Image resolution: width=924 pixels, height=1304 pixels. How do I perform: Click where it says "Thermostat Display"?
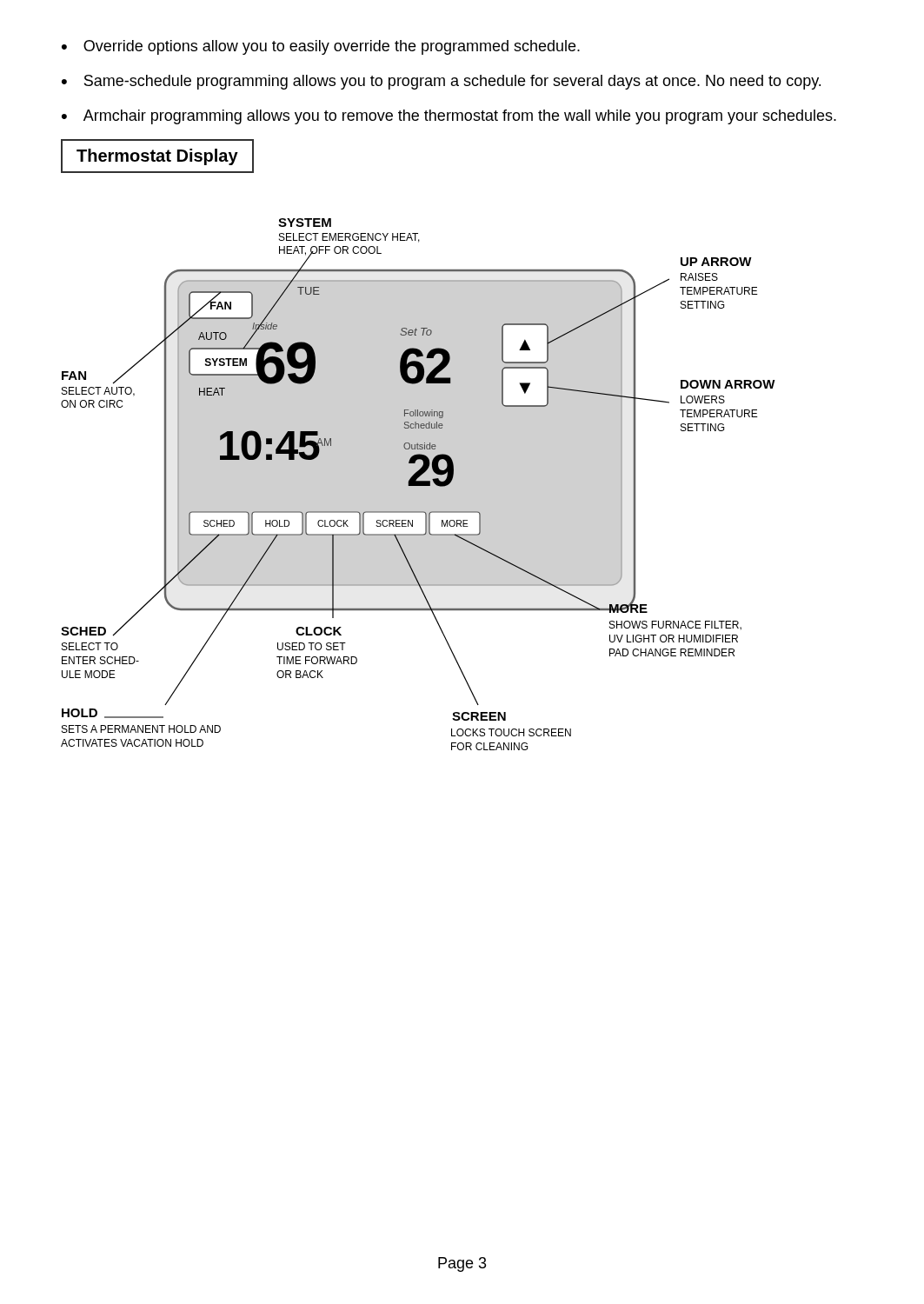point(157,155)
